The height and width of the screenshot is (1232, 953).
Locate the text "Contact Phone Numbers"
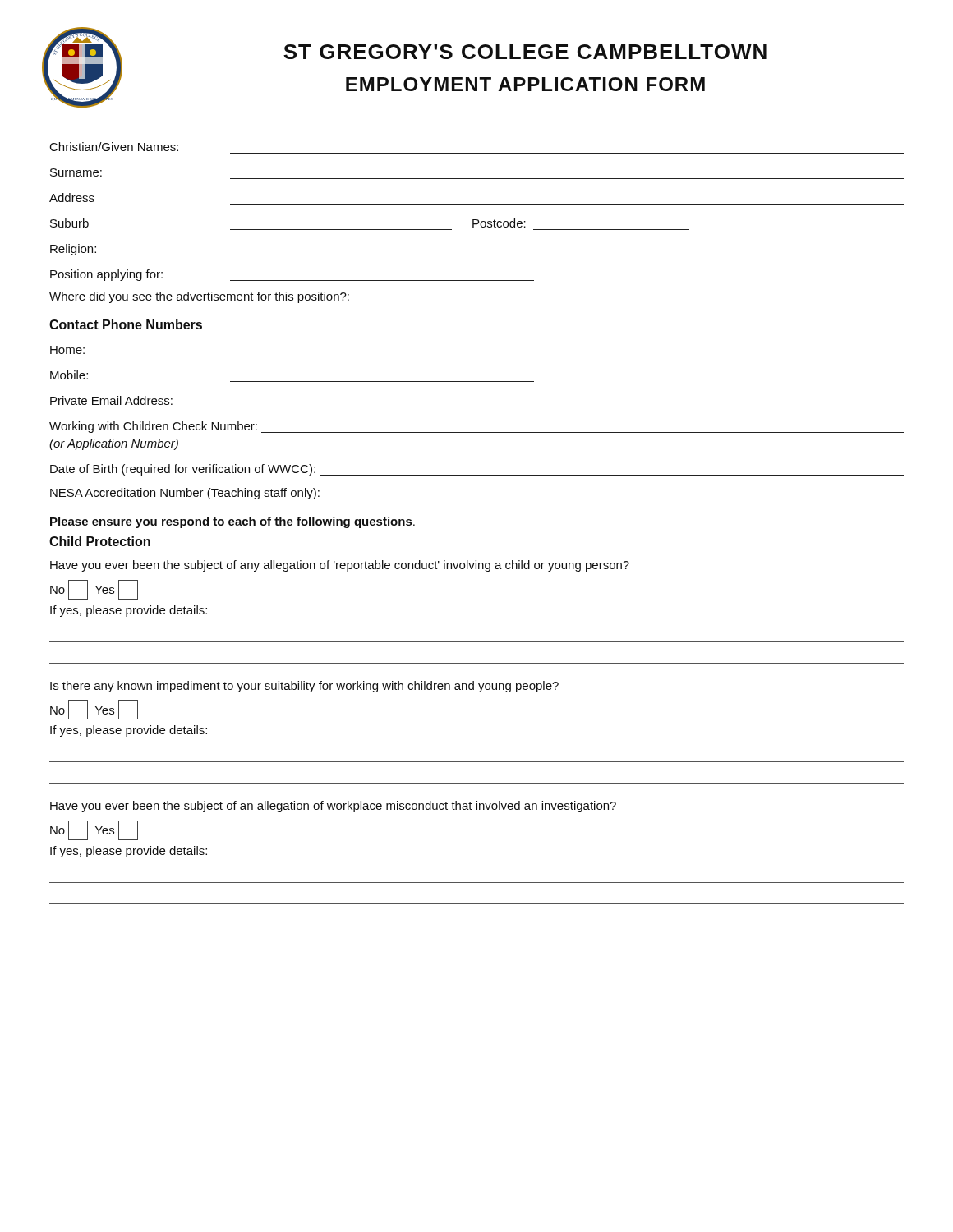(126, 325)
